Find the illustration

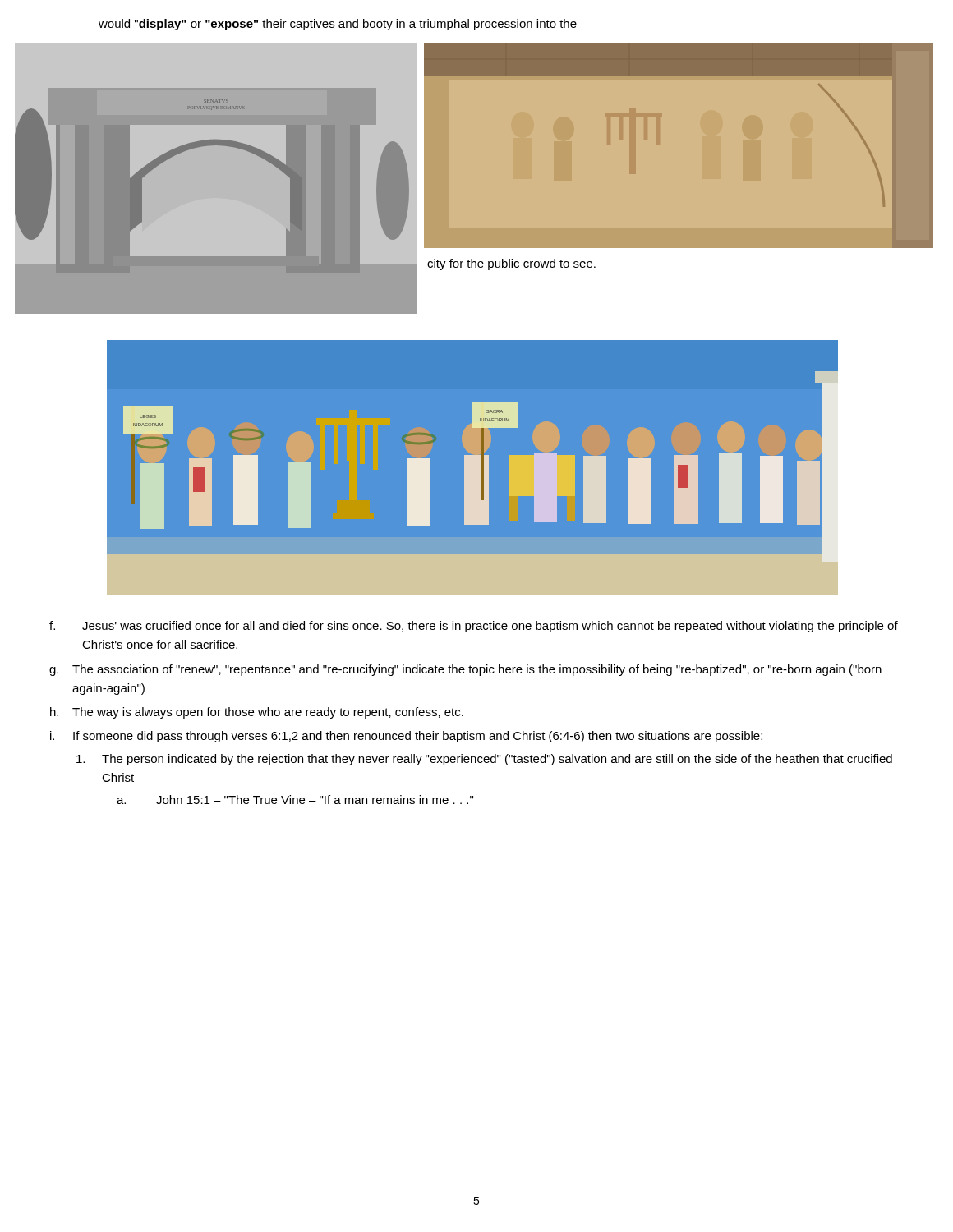tap(472, 467)
